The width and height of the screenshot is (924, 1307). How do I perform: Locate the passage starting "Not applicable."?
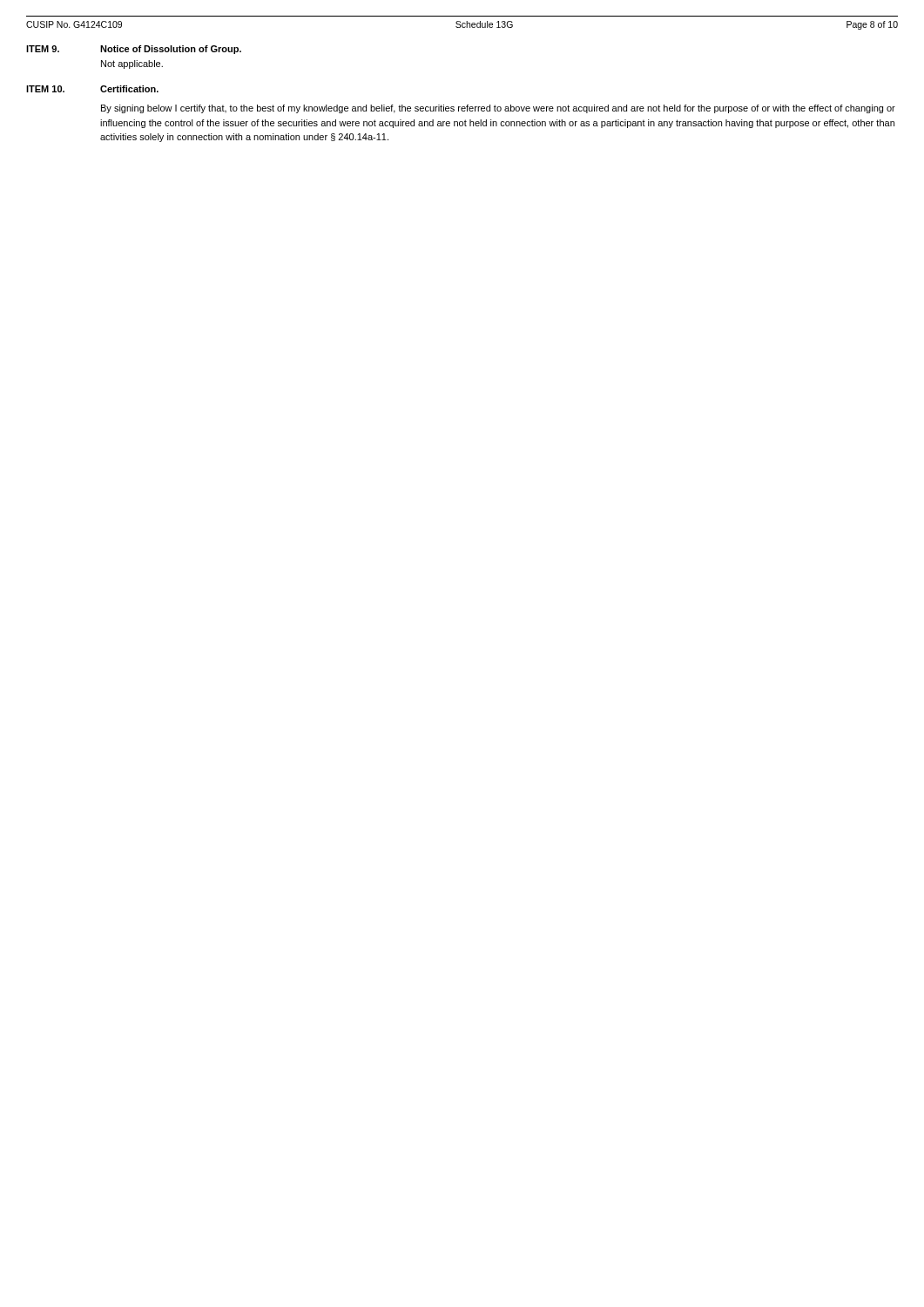(132, 64)
